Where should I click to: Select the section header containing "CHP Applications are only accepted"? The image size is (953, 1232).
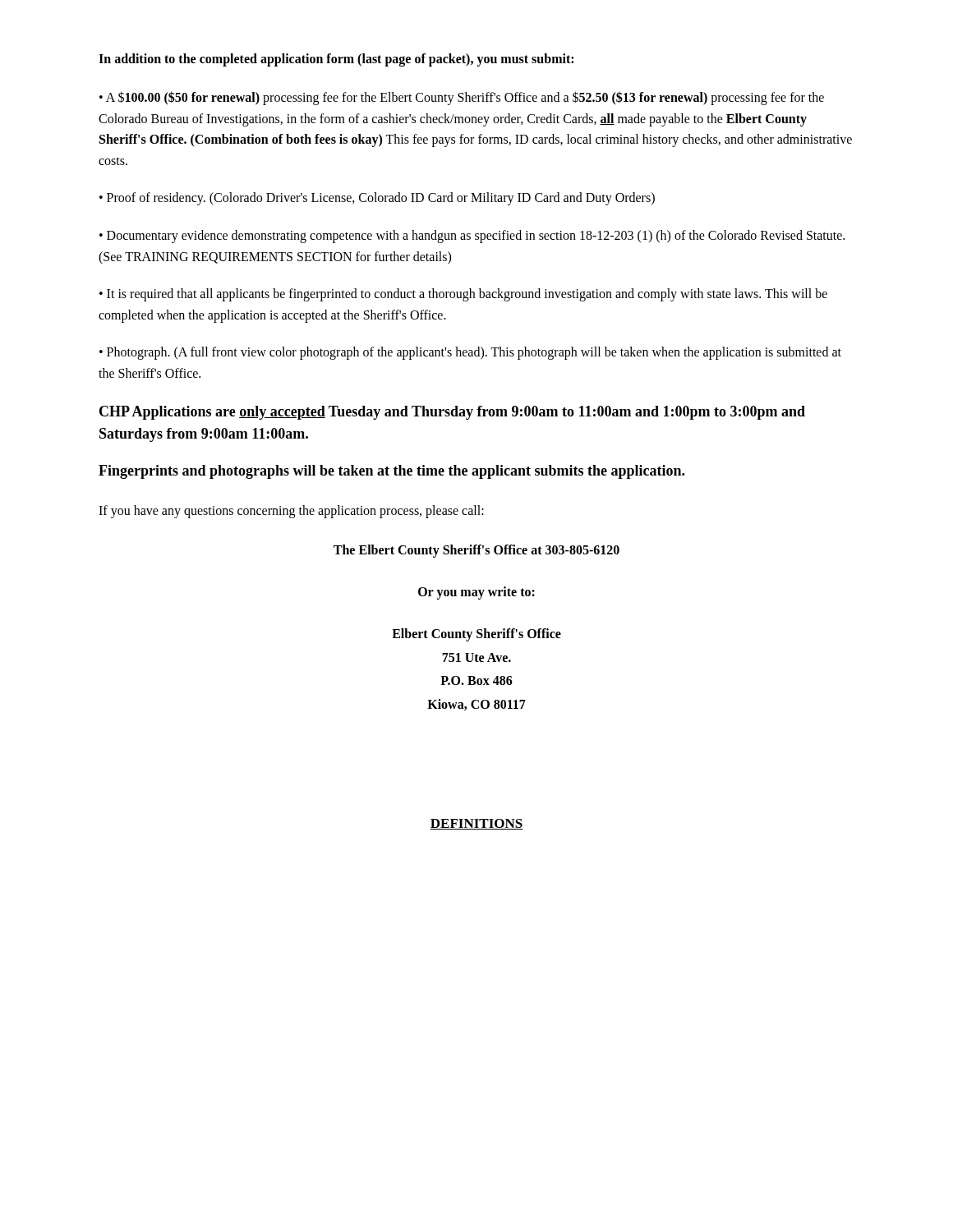(x=452, y=422)
